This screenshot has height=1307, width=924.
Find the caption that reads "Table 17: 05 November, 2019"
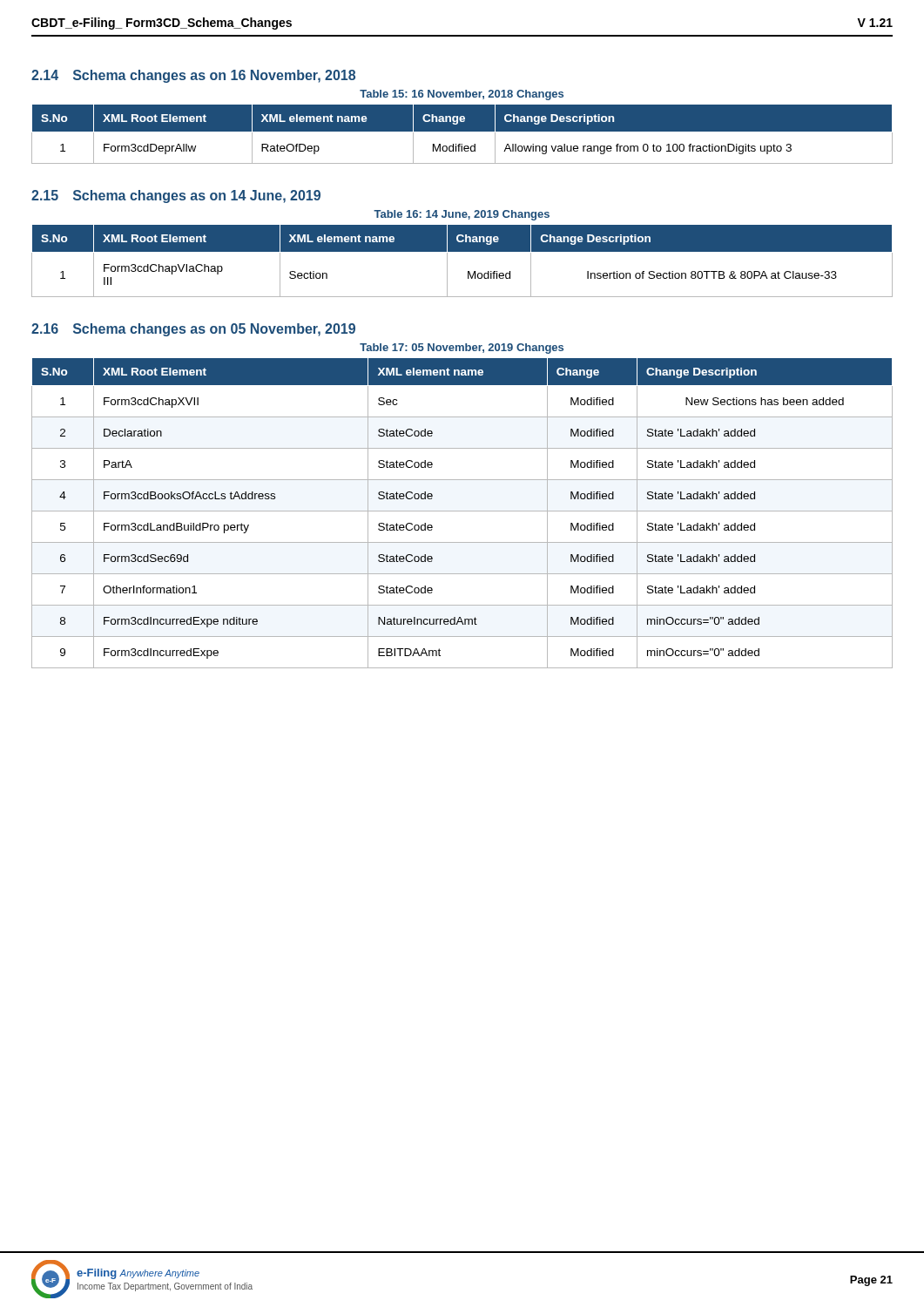(x=462, y=347)
